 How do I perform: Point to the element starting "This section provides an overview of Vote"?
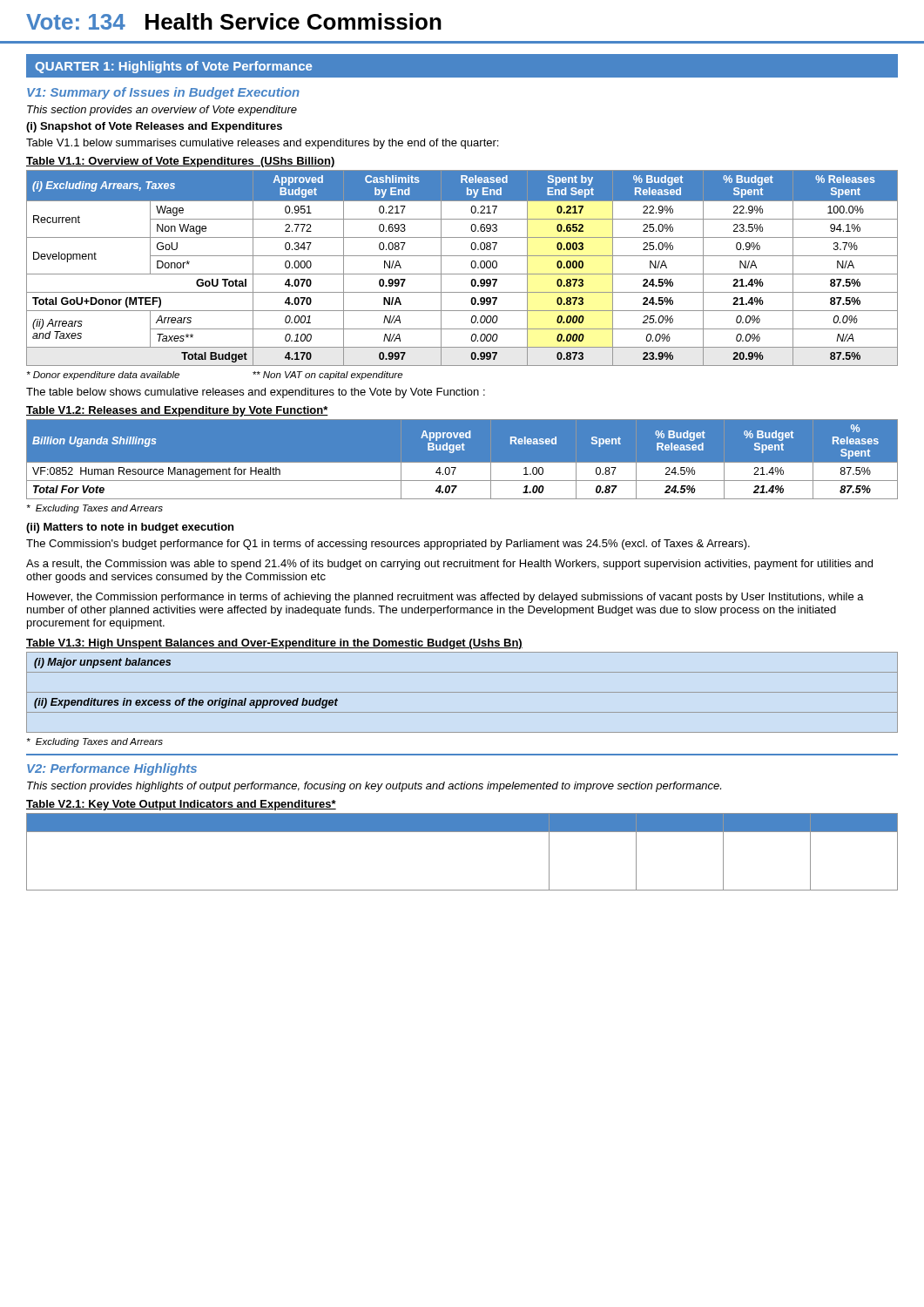(162, 109)
